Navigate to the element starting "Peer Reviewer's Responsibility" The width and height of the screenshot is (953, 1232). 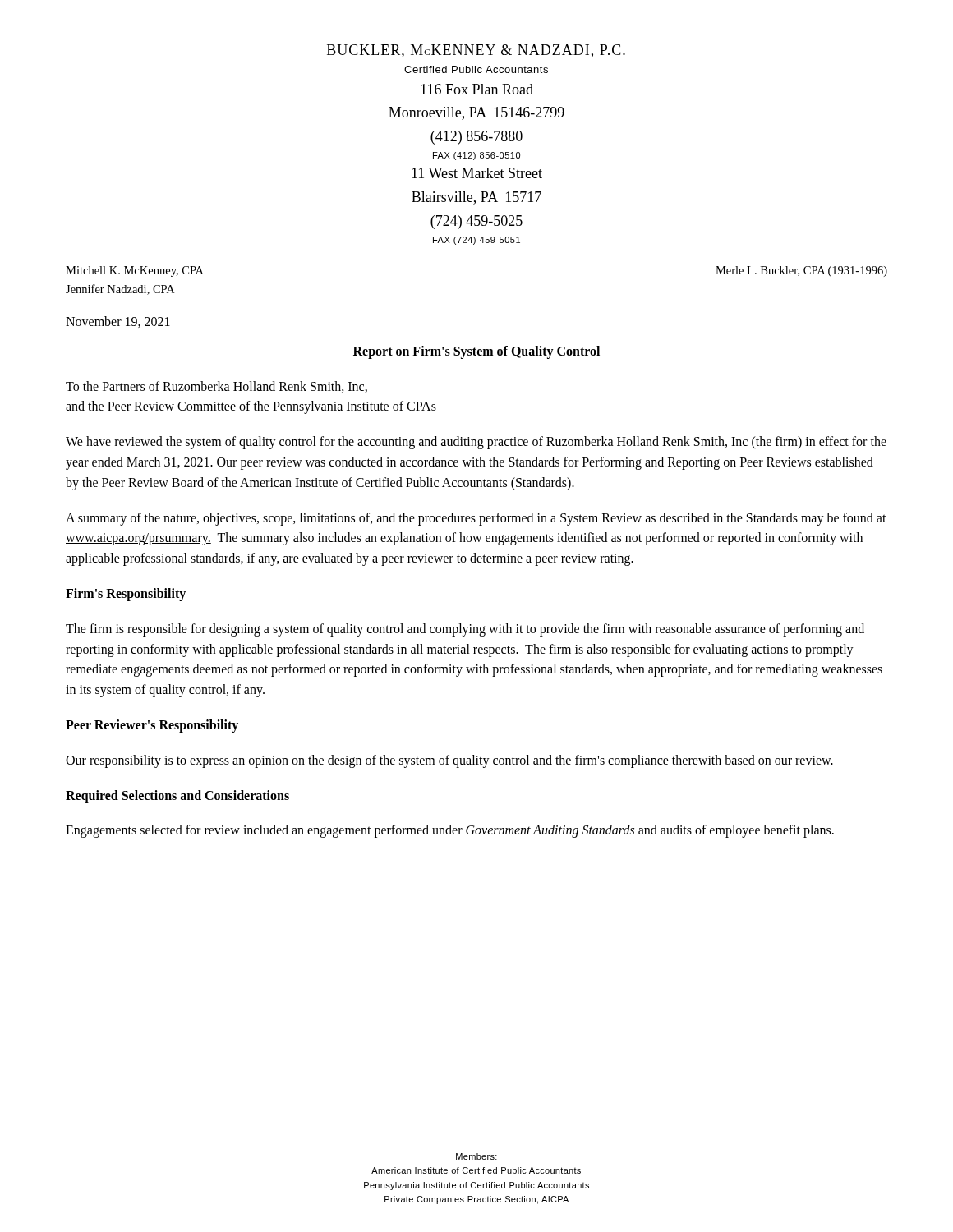pyautogui.click(x=152, y=726)
